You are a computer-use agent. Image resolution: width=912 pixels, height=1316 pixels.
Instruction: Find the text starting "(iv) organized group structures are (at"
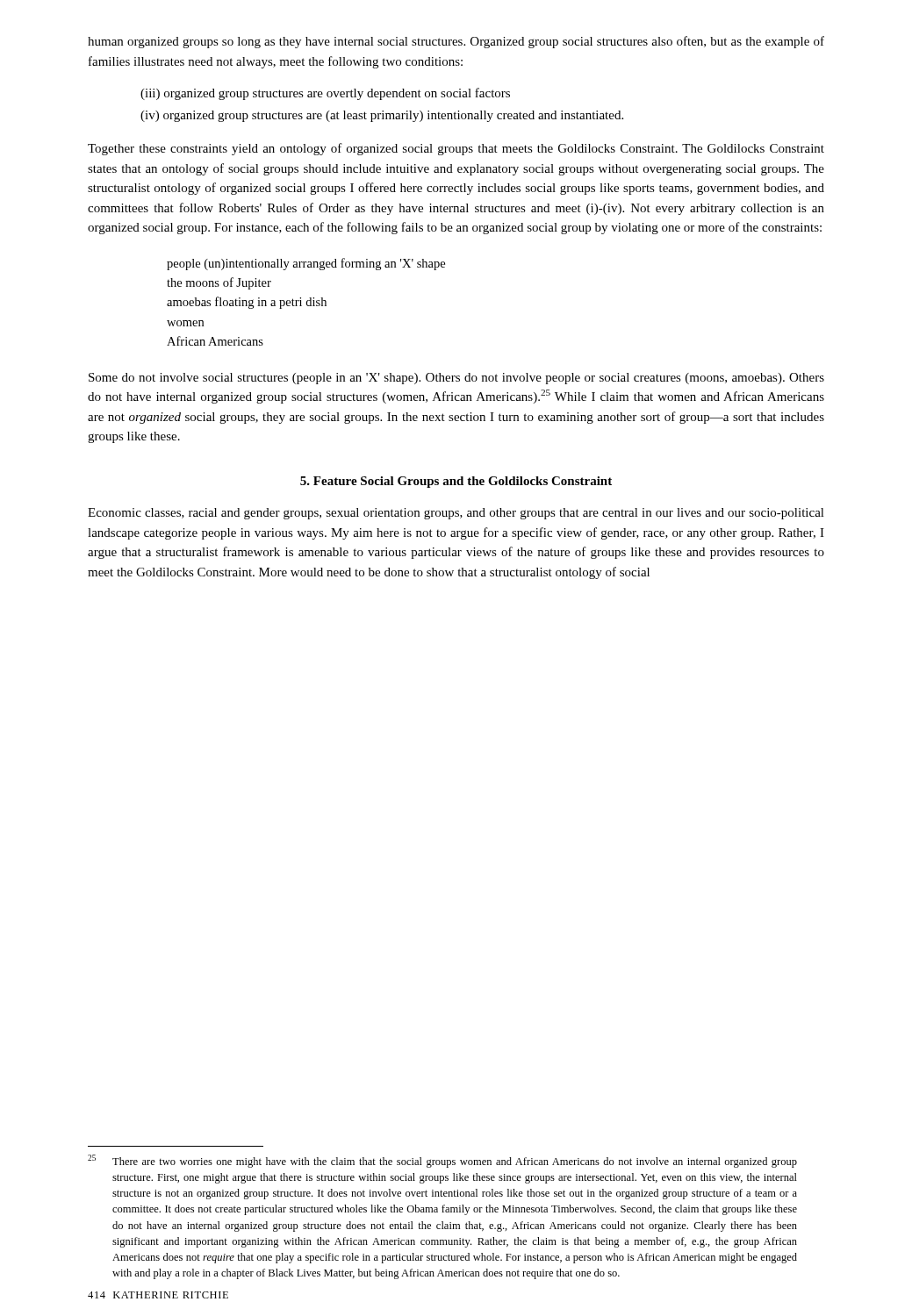[x=382, y=115]
